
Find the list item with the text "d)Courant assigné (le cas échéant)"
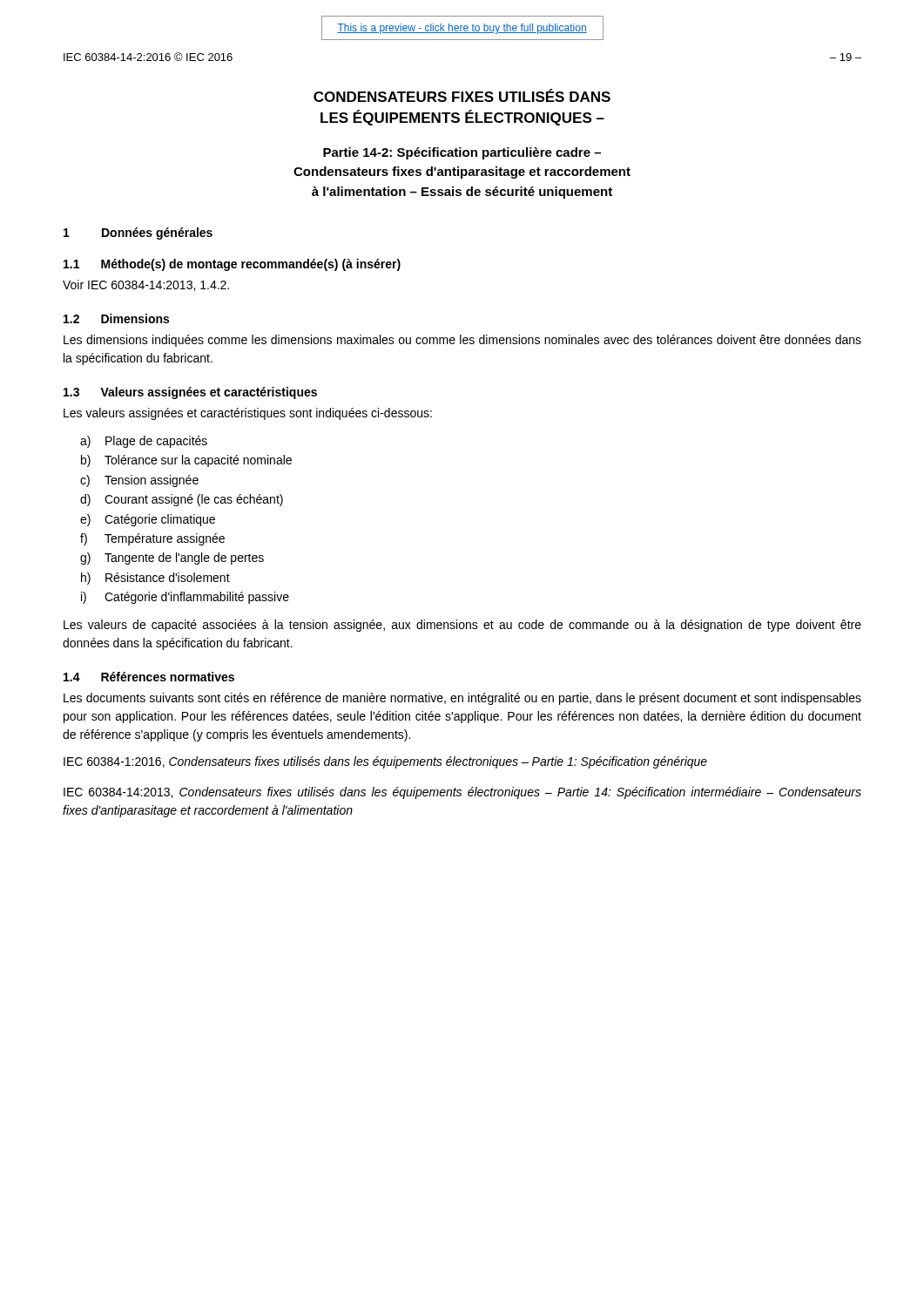tap(182, 500)
